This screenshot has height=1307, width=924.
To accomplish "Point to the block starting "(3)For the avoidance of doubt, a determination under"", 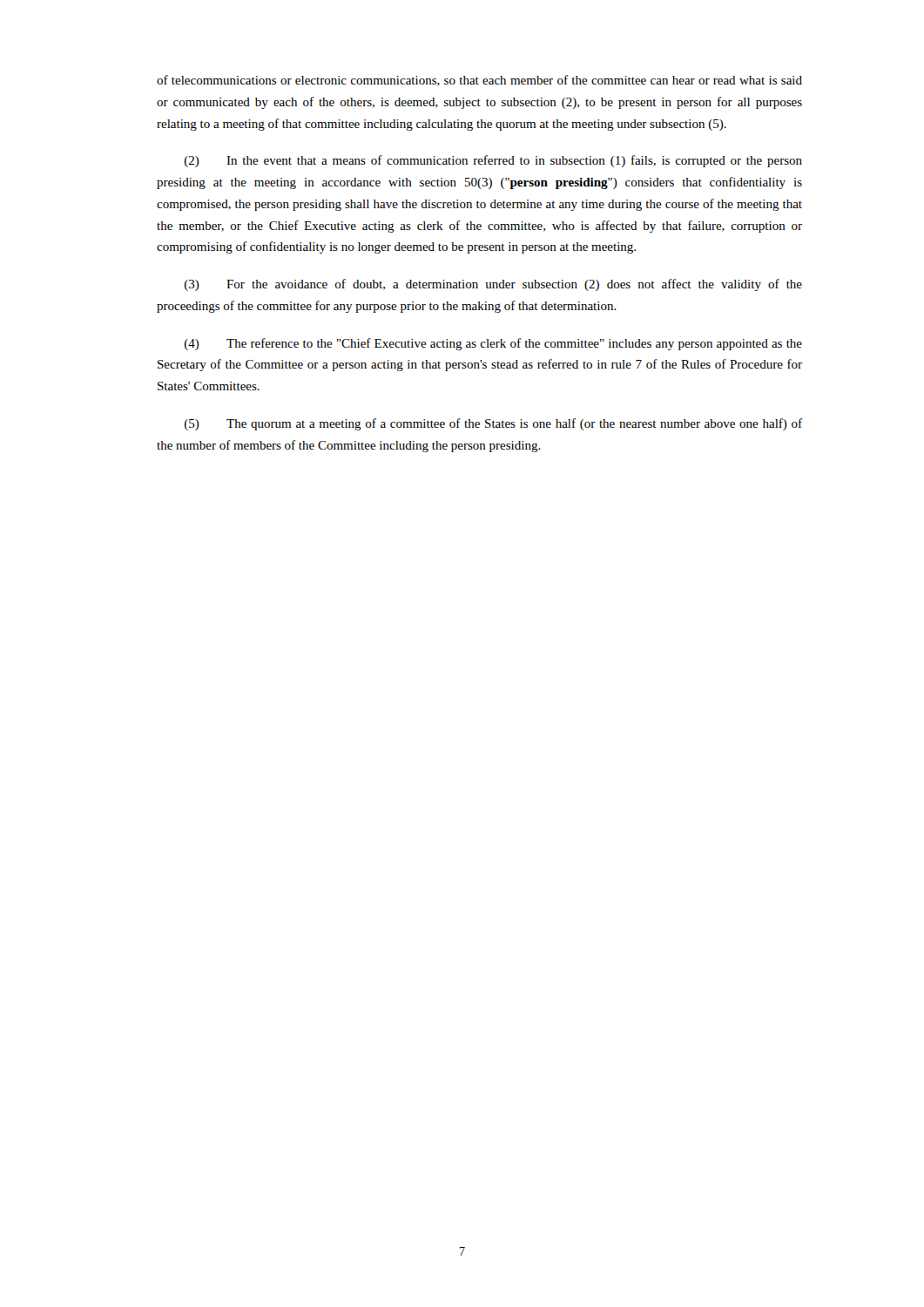I will [479, 295].
